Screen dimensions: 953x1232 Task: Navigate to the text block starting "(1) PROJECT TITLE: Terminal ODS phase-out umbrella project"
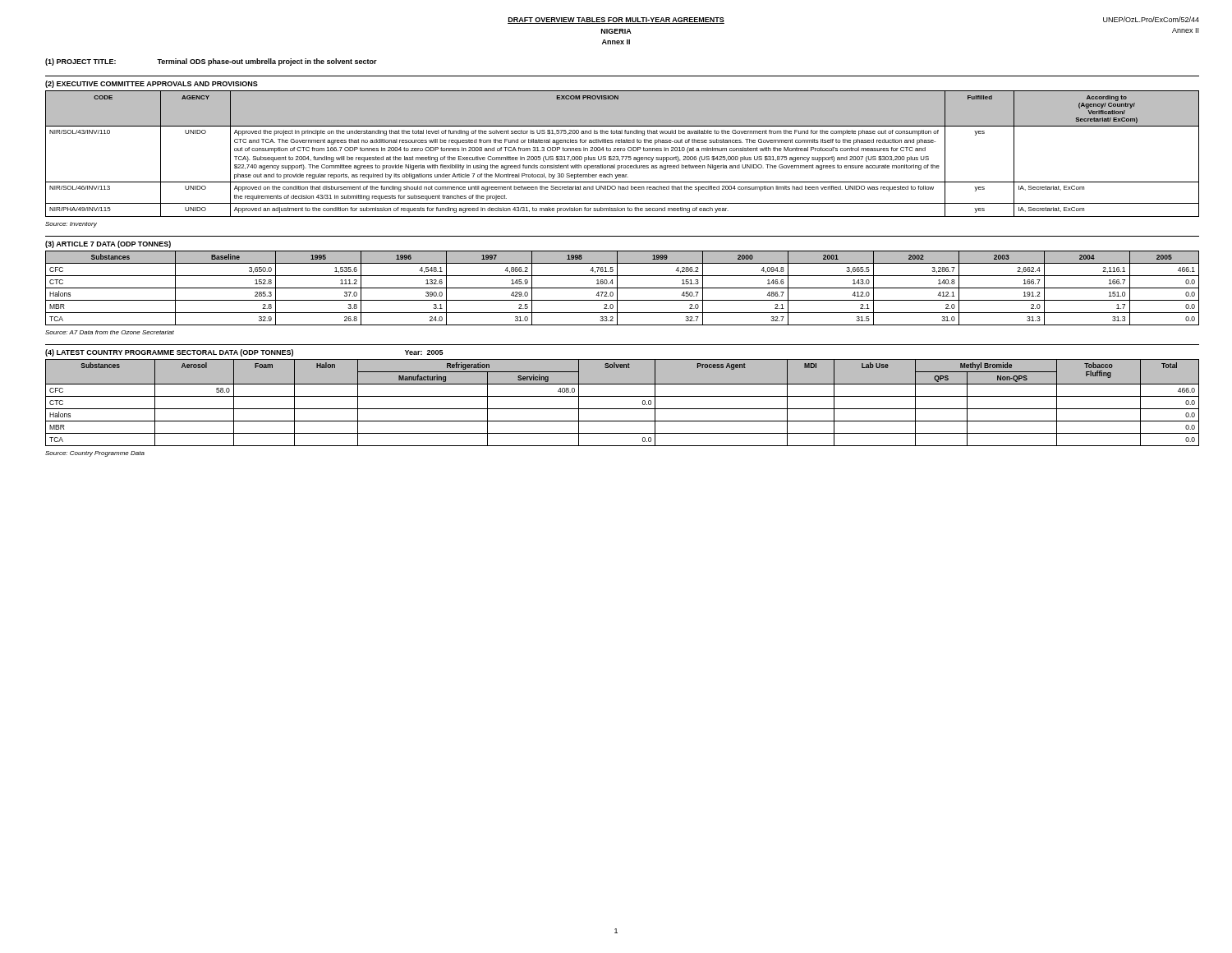coord(211,62)
